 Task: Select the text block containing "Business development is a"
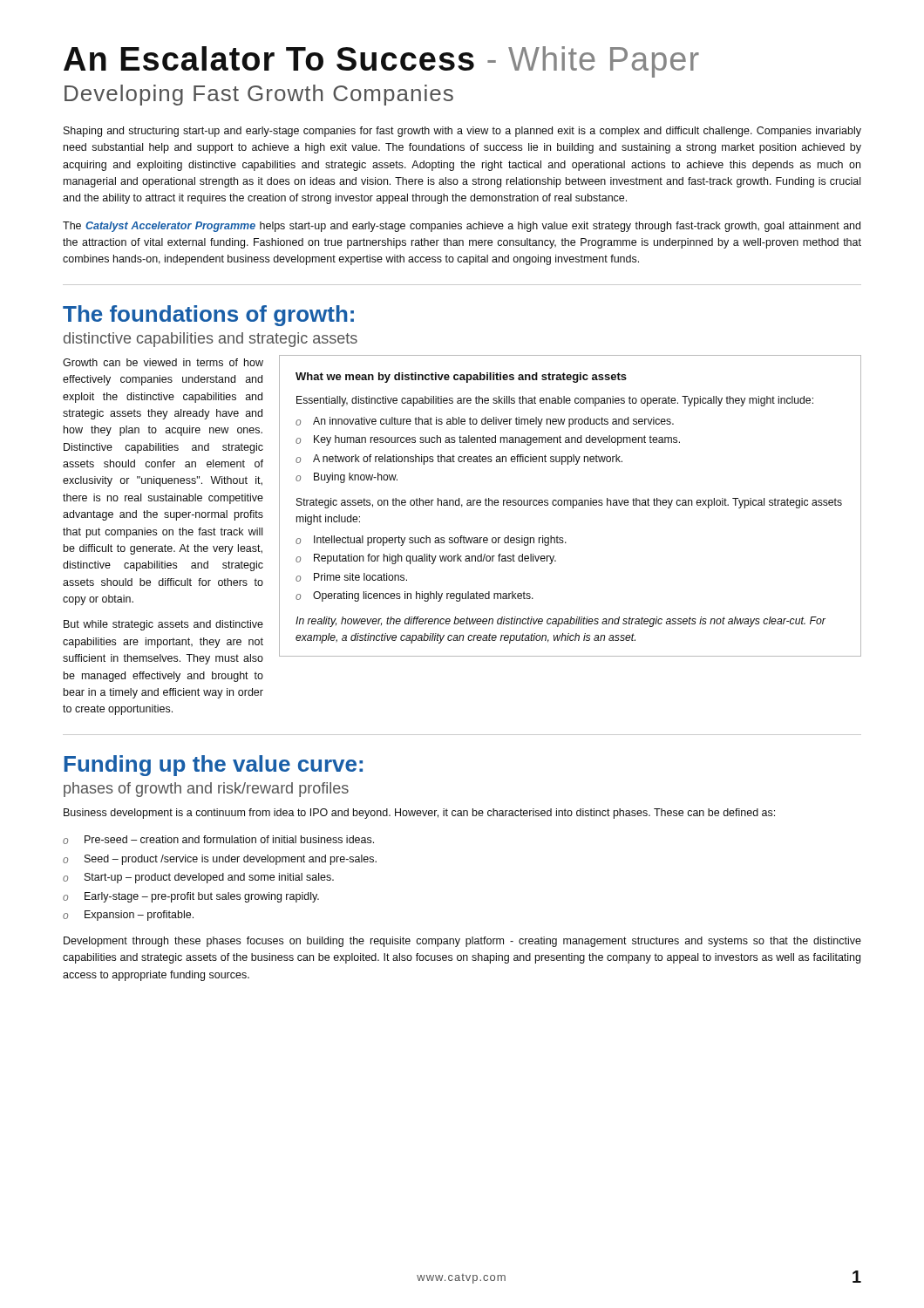coord(419,812)
